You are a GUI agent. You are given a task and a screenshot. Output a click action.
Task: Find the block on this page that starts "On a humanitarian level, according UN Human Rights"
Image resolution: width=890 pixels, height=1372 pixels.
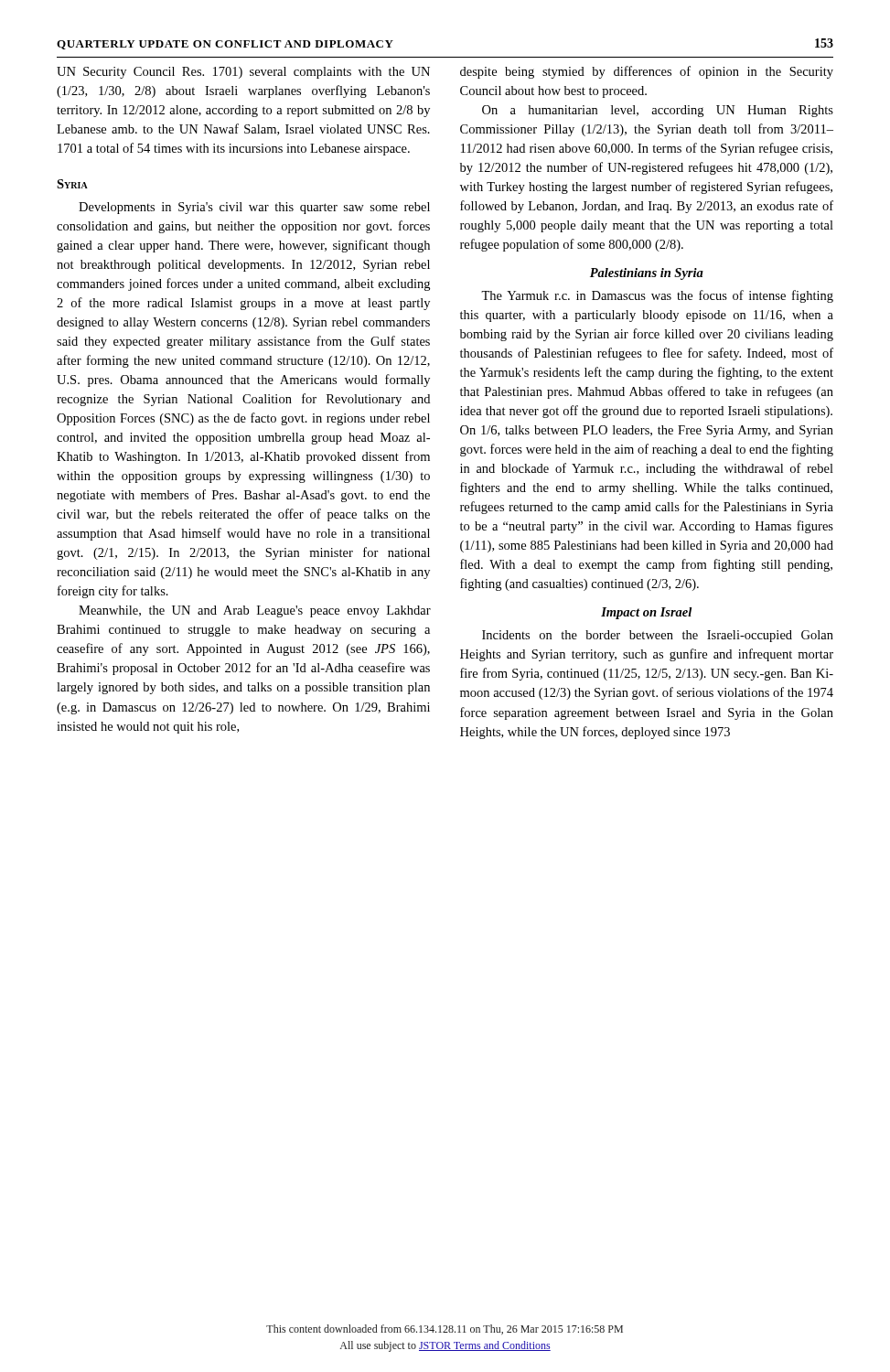[646, 177]
